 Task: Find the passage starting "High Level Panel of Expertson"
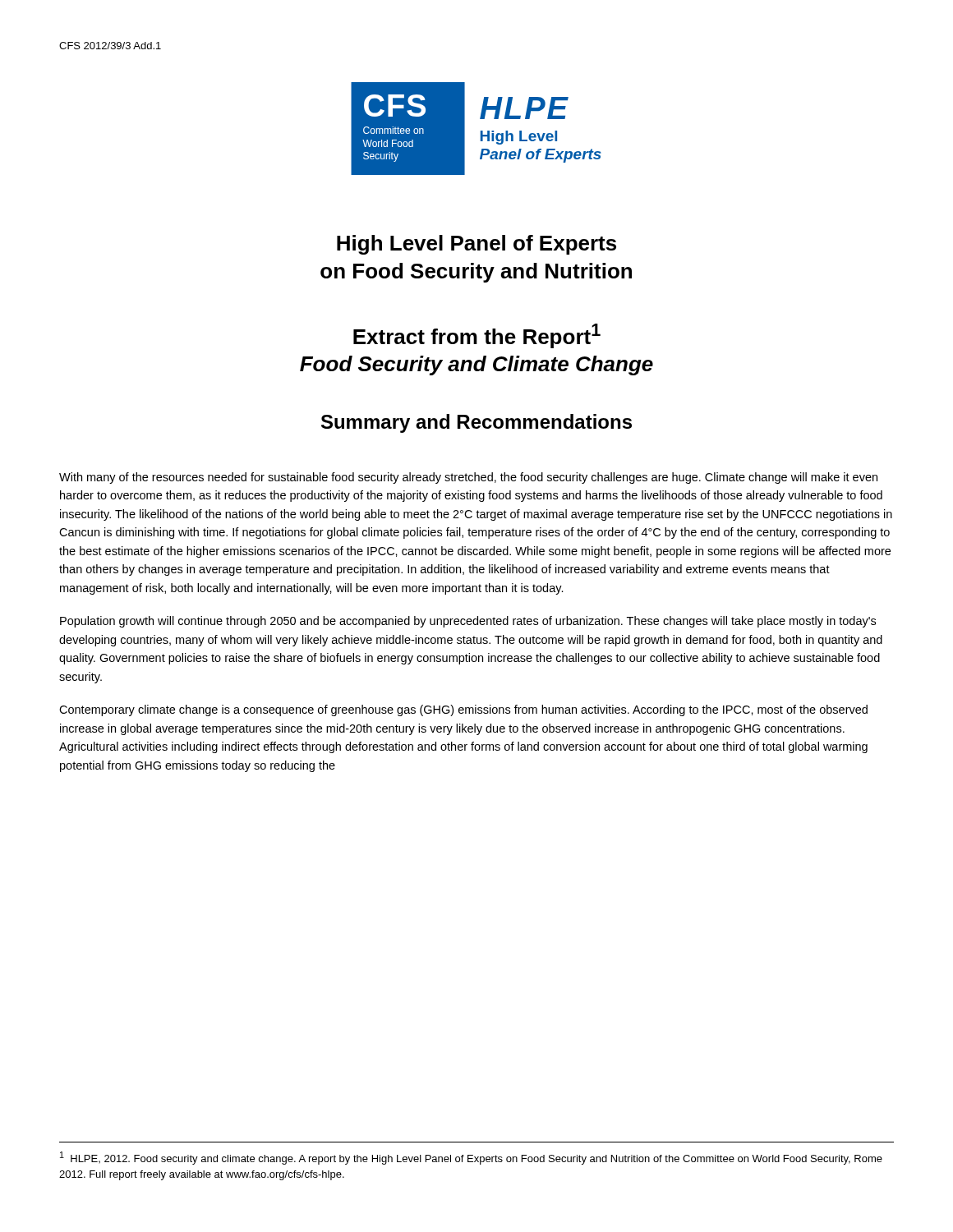pos(476,258)
